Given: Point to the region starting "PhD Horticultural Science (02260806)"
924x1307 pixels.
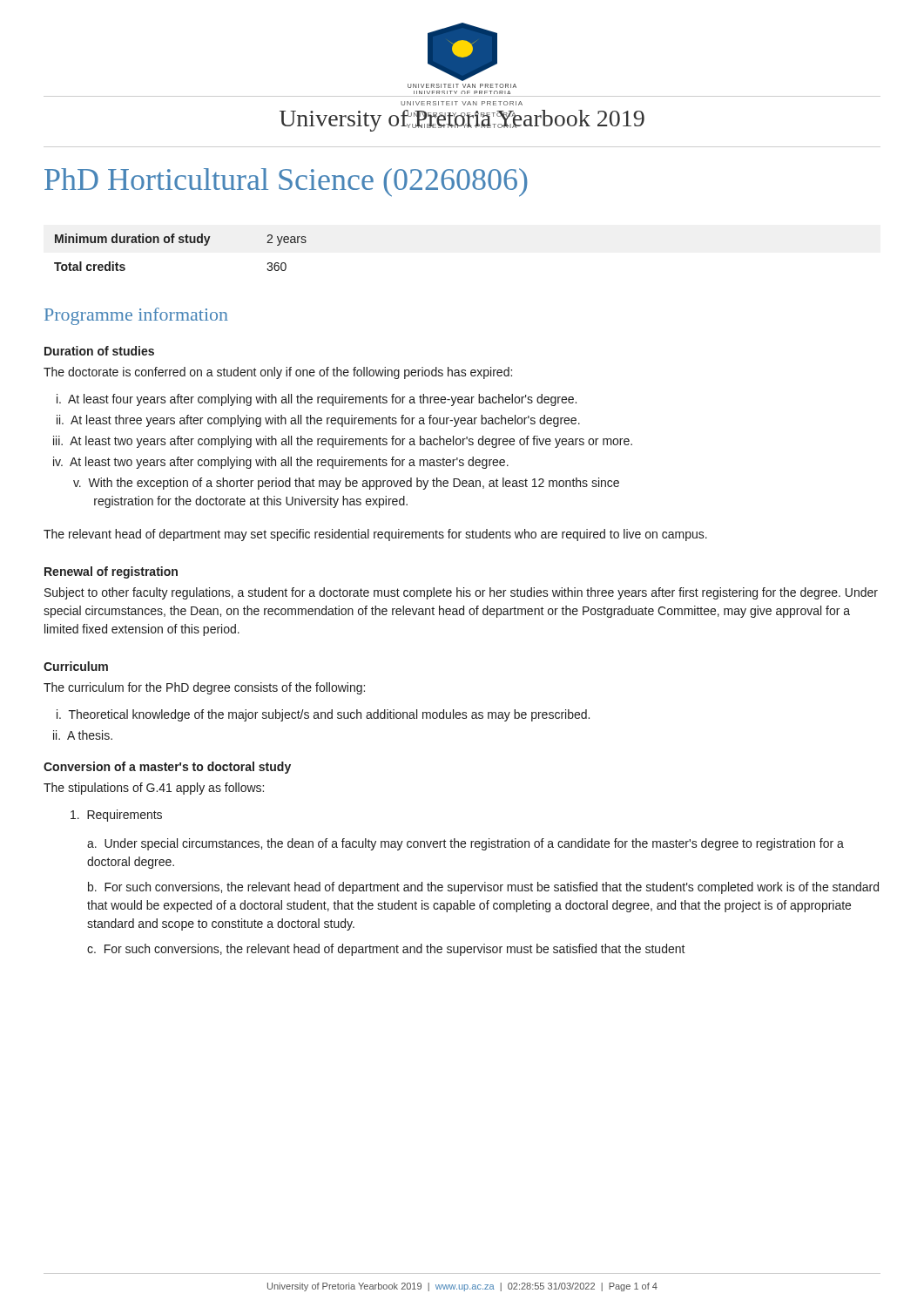Looking at the screenshot, I should click(x=286, y=180).
